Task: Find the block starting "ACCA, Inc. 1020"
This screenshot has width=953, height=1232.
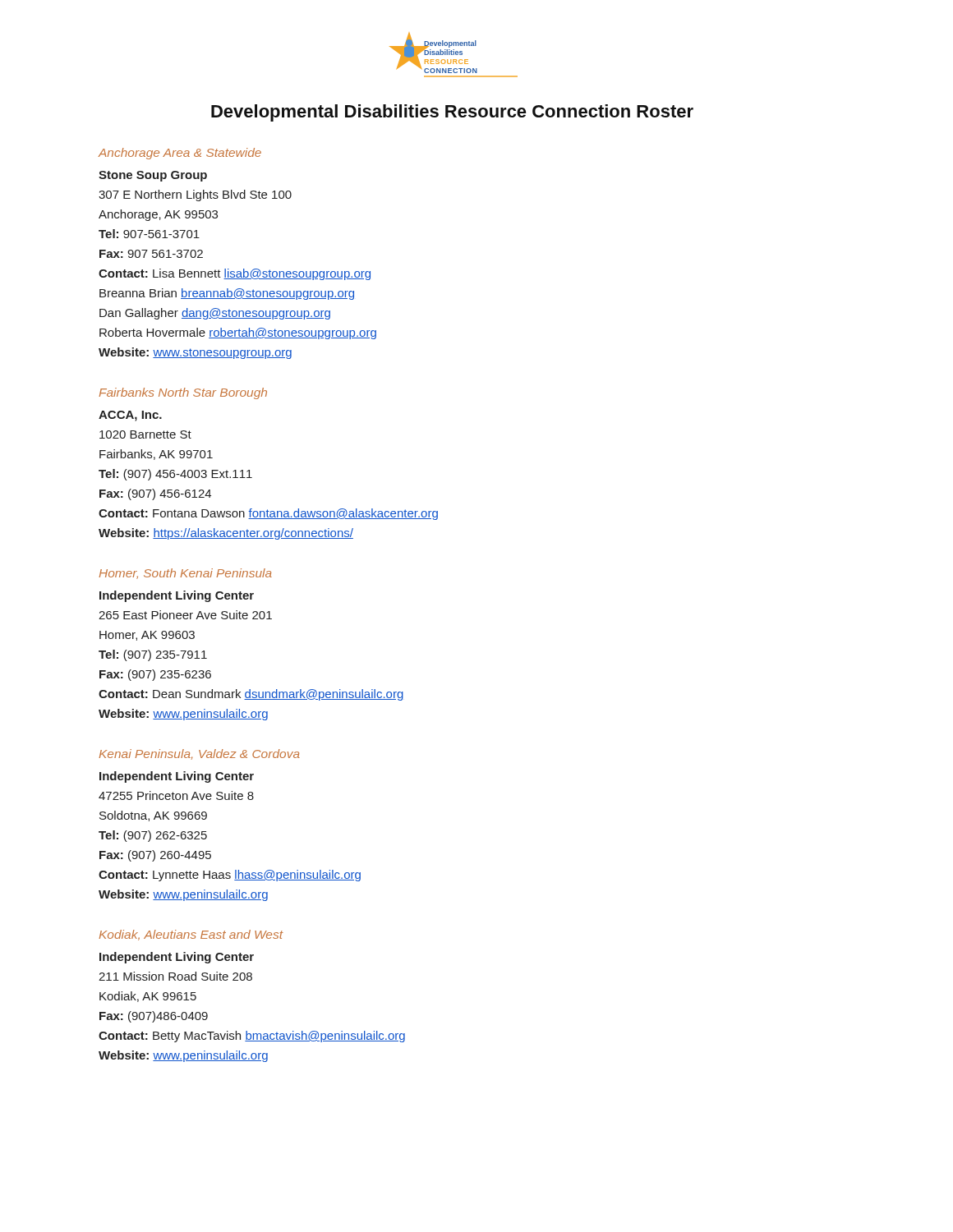Action: click(x=130, y=416)
